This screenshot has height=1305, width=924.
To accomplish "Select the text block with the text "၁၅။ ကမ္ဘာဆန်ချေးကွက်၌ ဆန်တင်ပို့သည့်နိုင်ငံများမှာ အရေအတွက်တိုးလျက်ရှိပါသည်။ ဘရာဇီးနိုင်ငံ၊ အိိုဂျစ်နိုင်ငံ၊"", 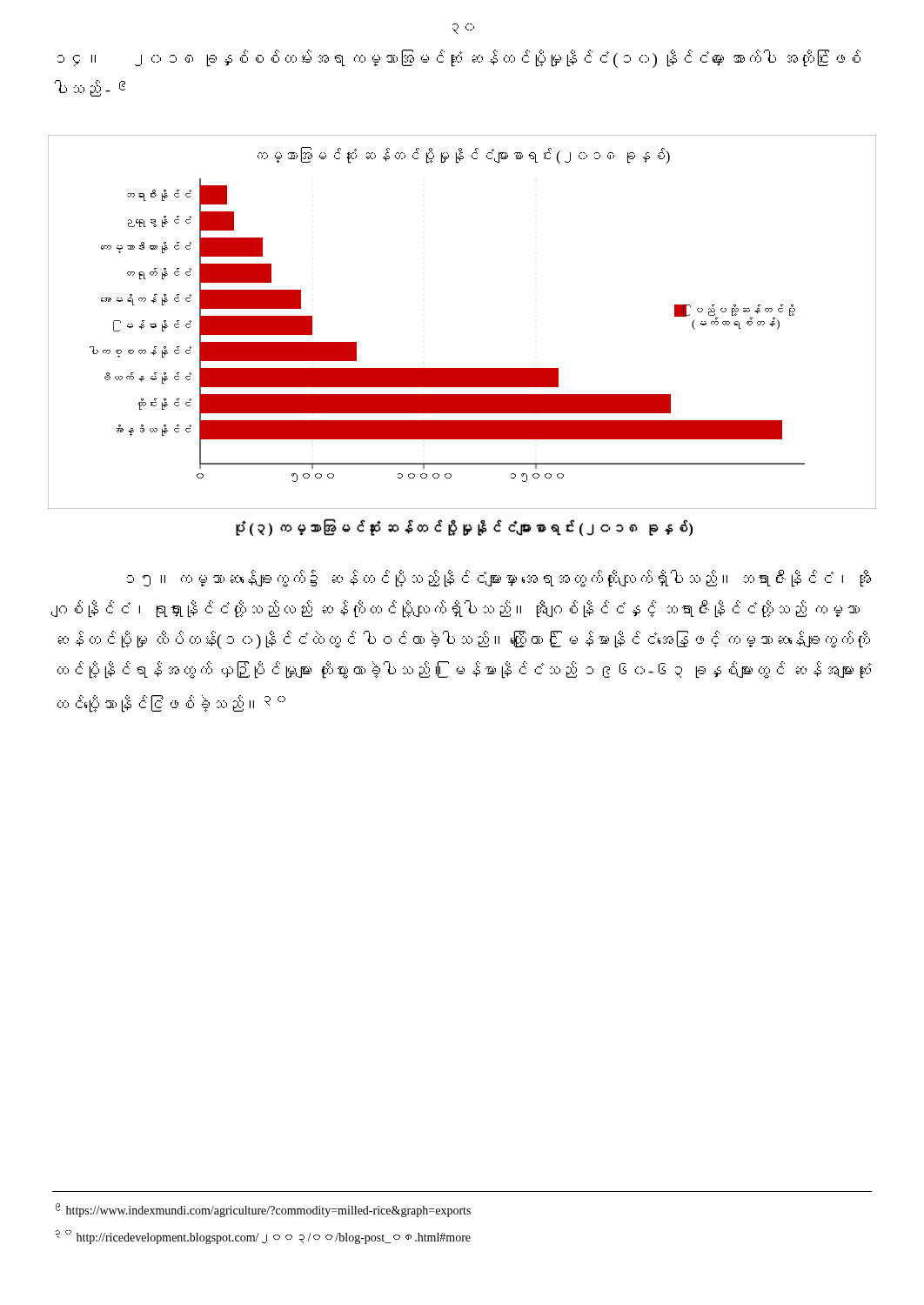I will [462, 642].
